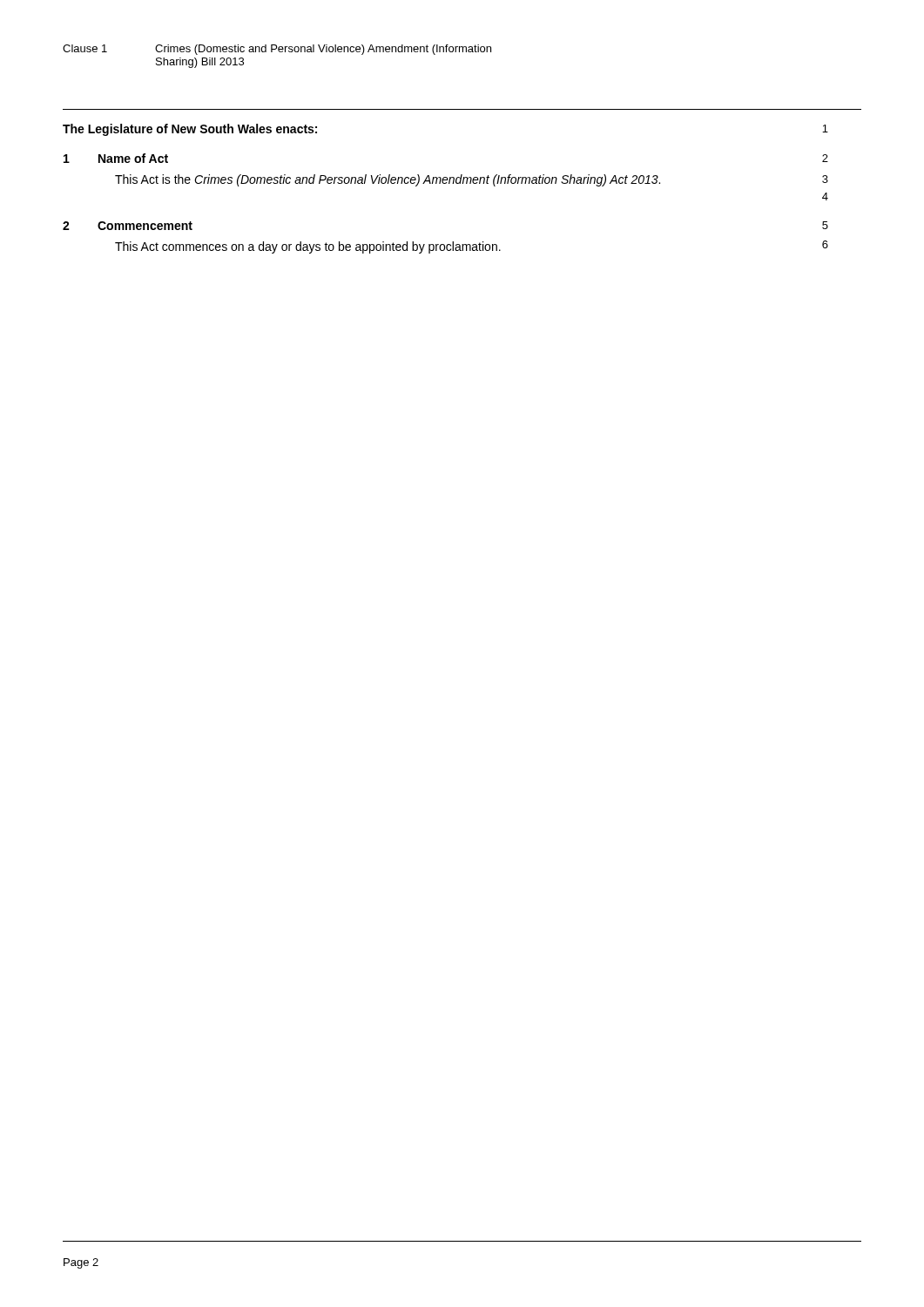This screenshot has height=1307, width=924.
Task: Find the region starting "This Act is the Crimes (Domestic and Personal"
Action: (x=472, y=188)
